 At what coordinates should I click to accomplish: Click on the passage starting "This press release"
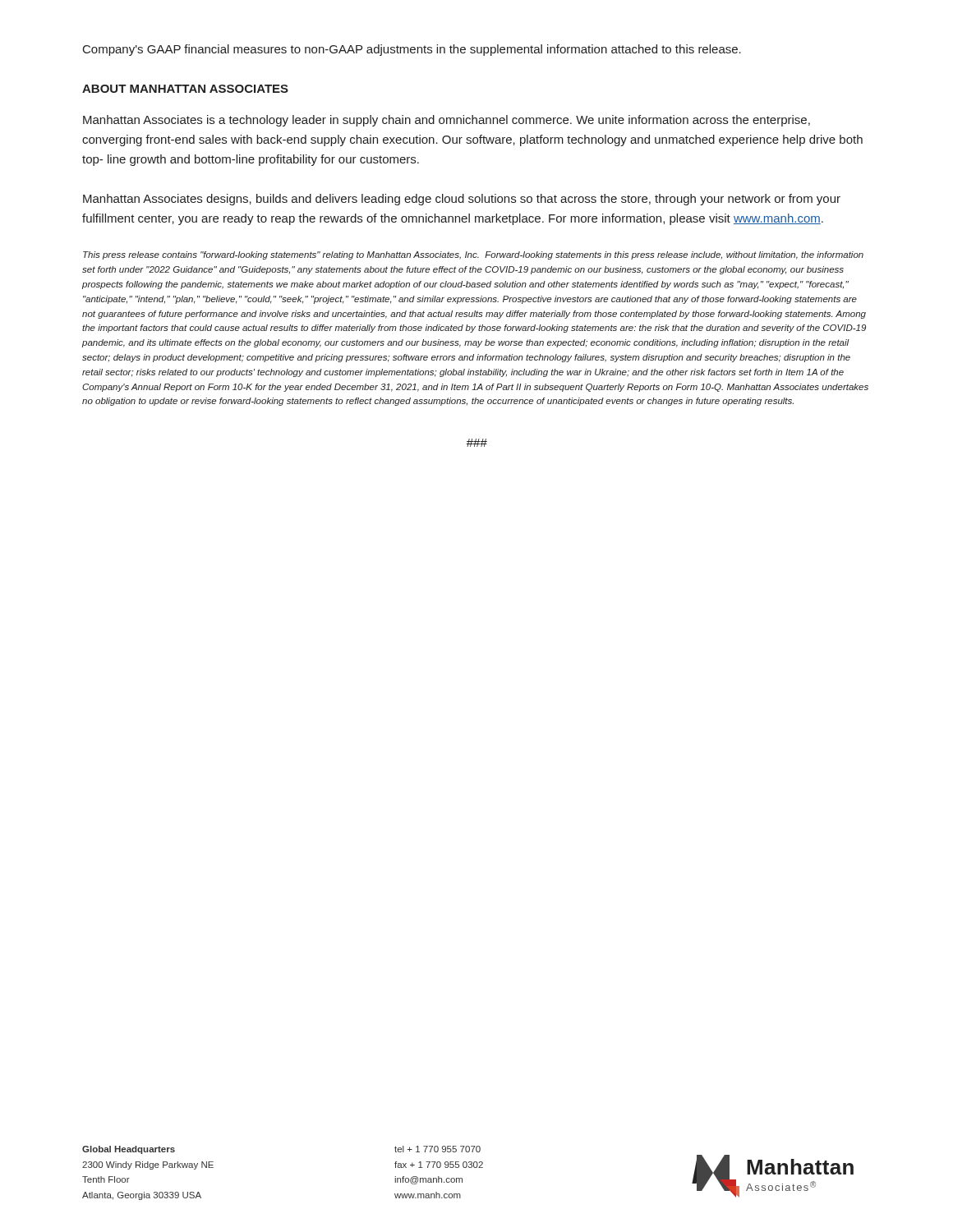[x=475, y=328]
